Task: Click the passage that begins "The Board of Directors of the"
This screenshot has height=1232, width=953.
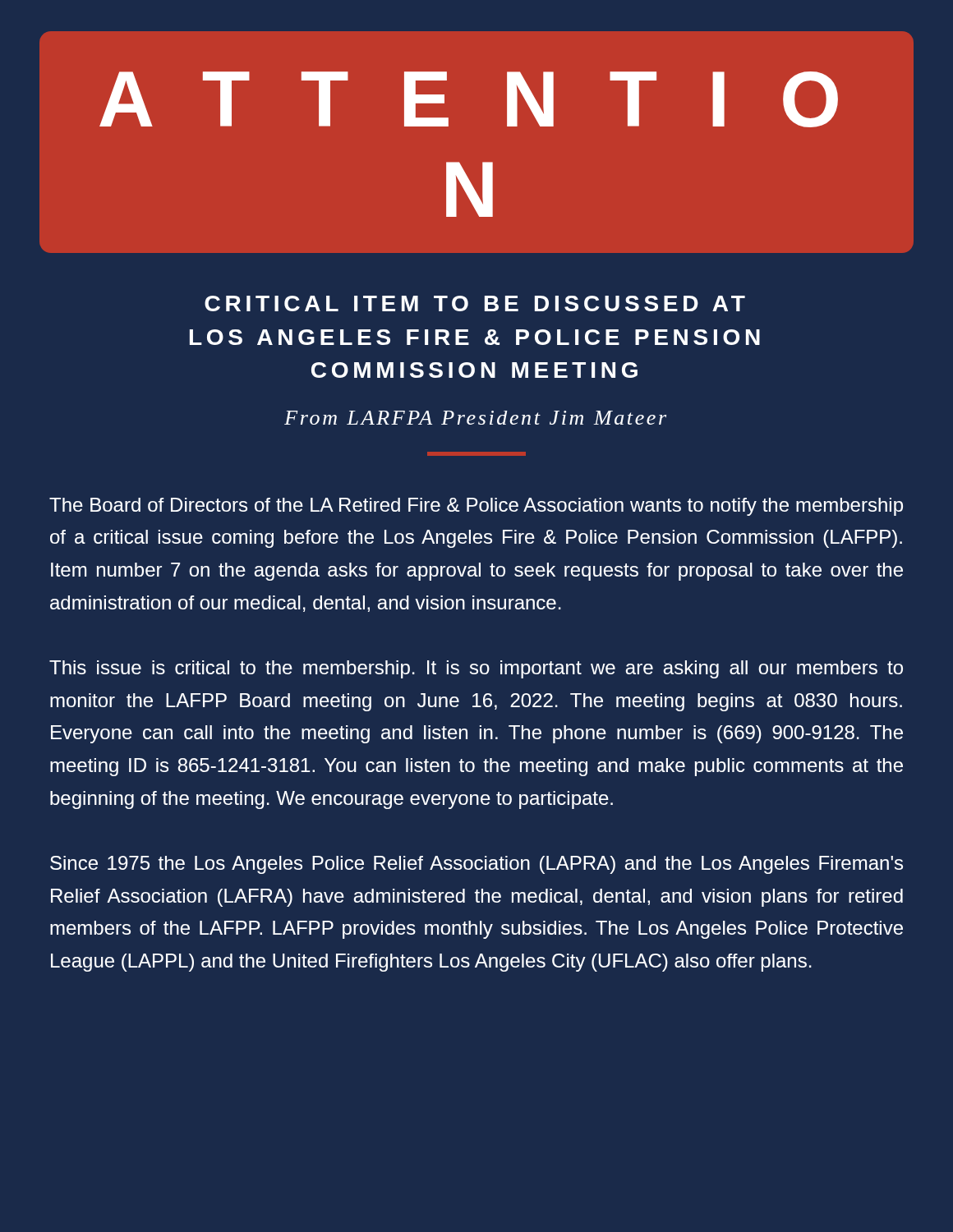Action: [476, 554]
